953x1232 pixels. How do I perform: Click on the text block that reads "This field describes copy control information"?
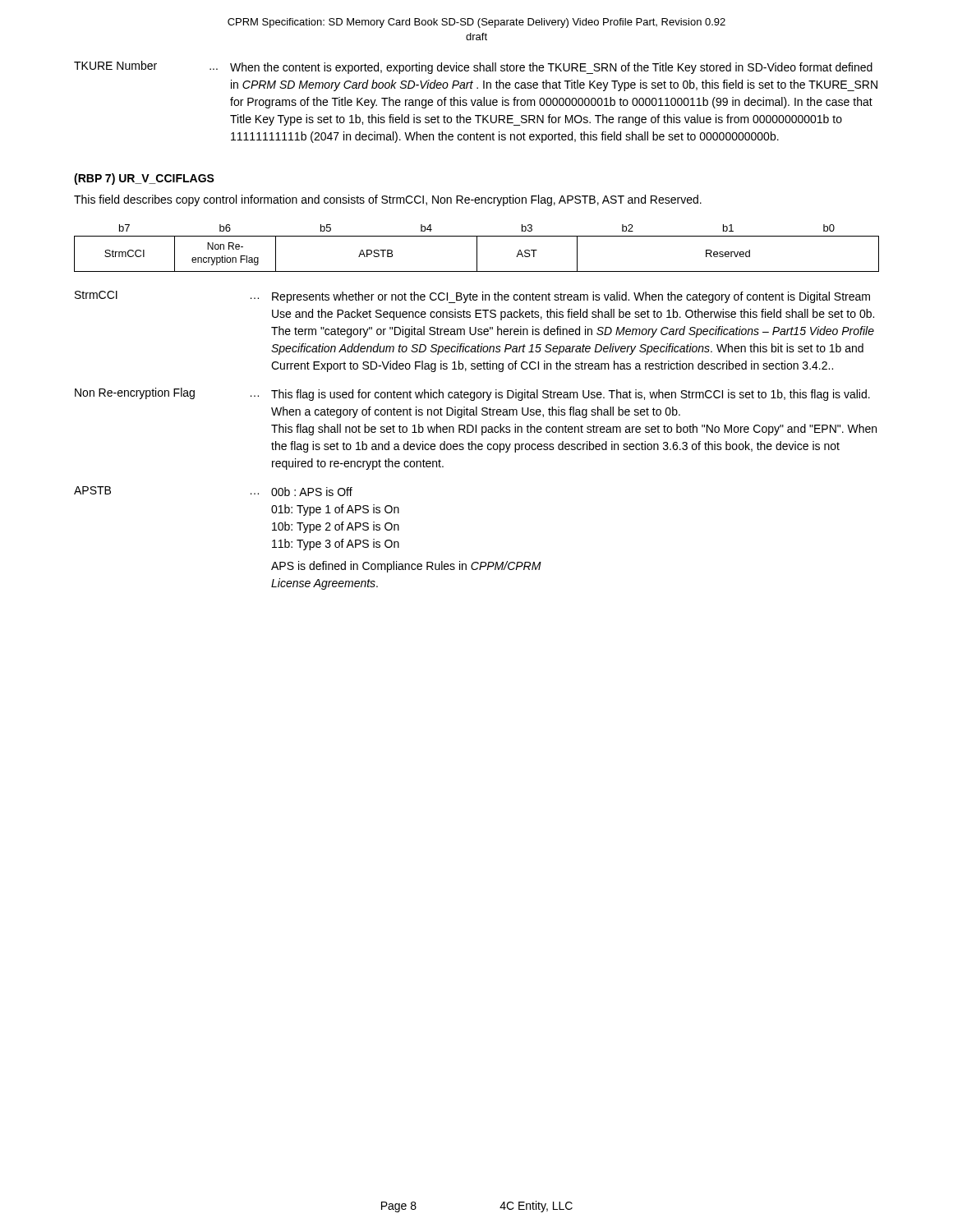(388, 200)
